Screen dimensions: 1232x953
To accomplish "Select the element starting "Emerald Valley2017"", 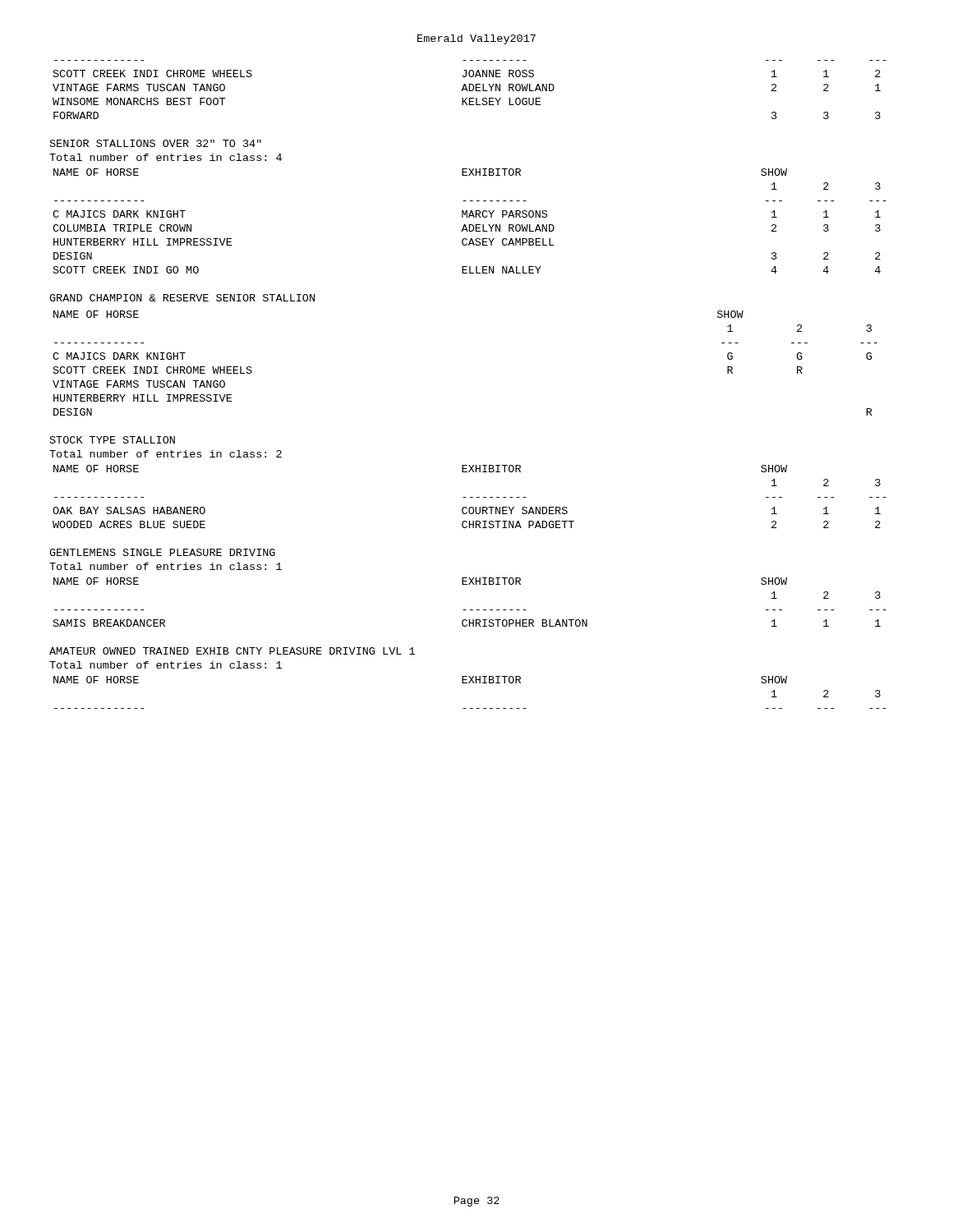I will tap(476, 39).
